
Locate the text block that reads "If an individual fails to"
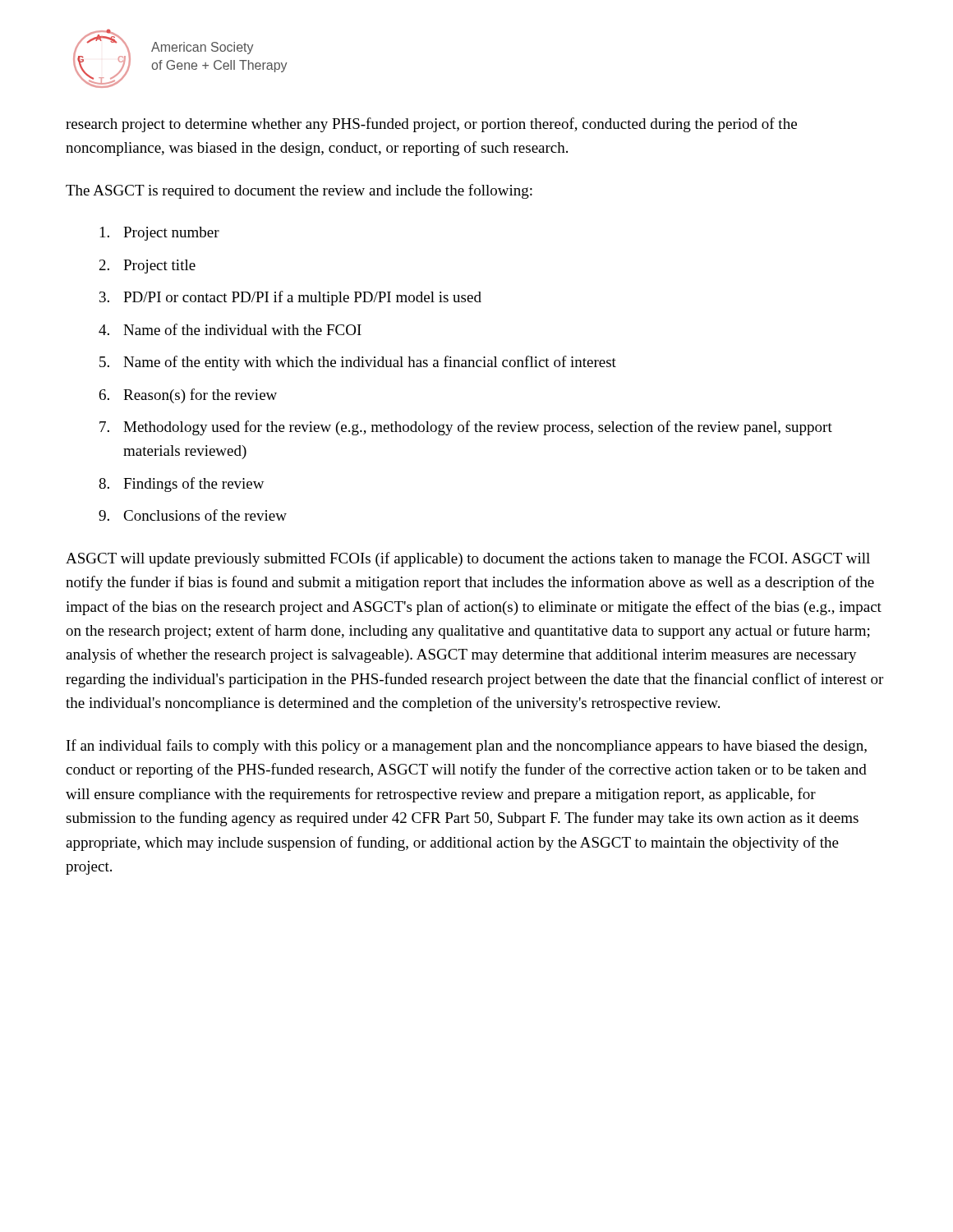(x=467, y=806)
